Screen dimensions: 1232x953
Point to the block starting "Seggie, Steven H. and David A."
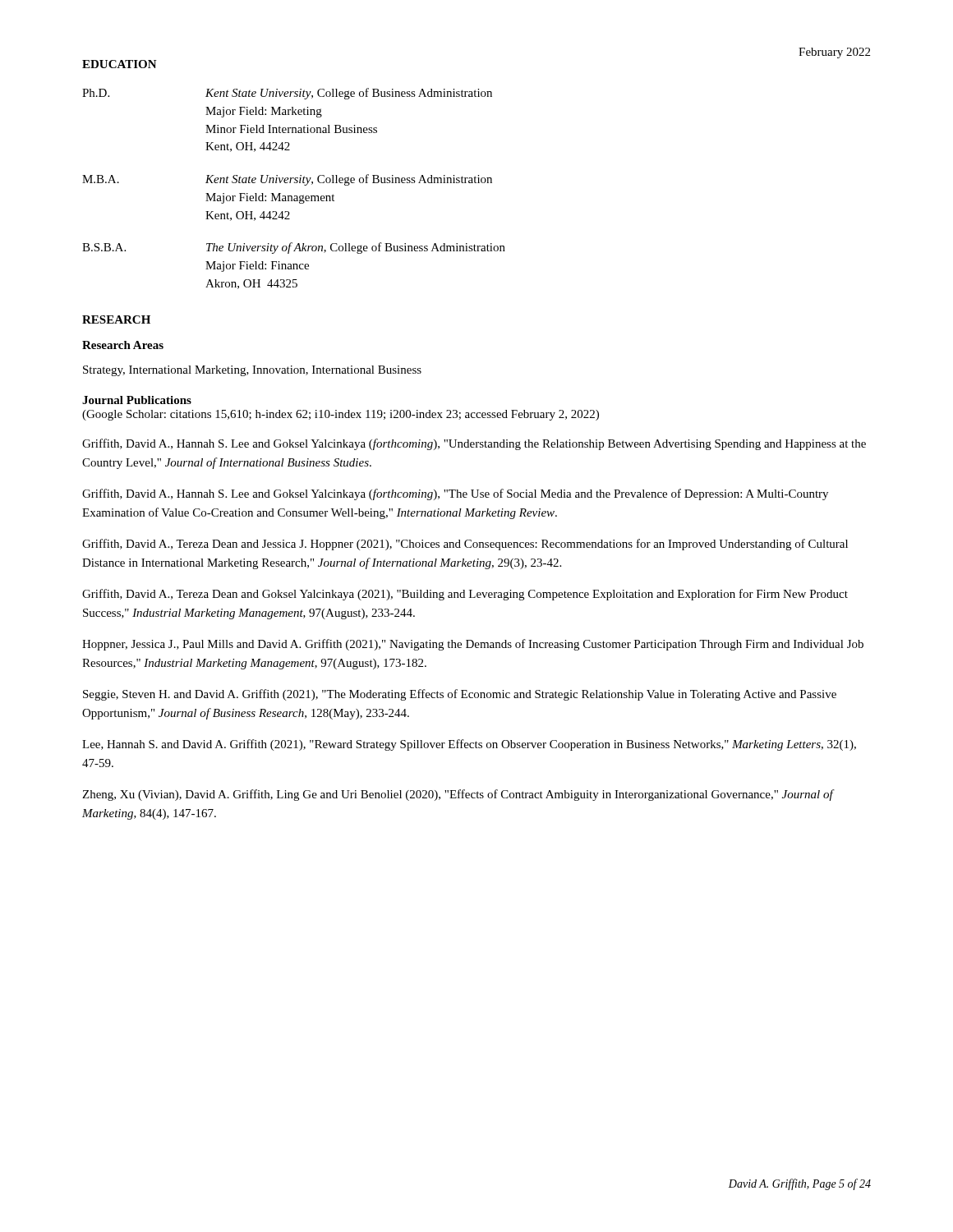tap(459, 703)
